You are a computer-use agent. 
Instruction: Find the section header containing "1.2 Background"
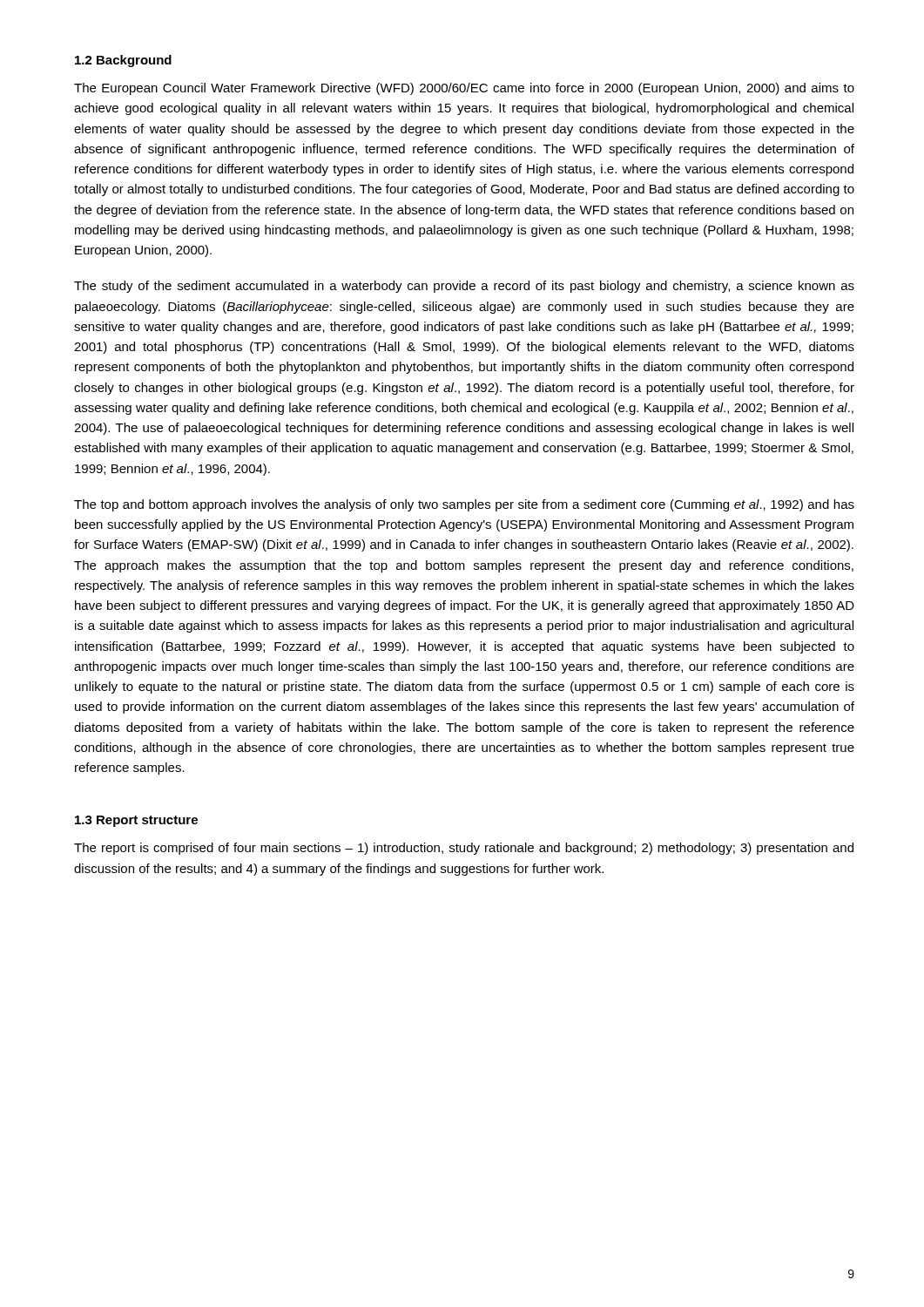123,60
